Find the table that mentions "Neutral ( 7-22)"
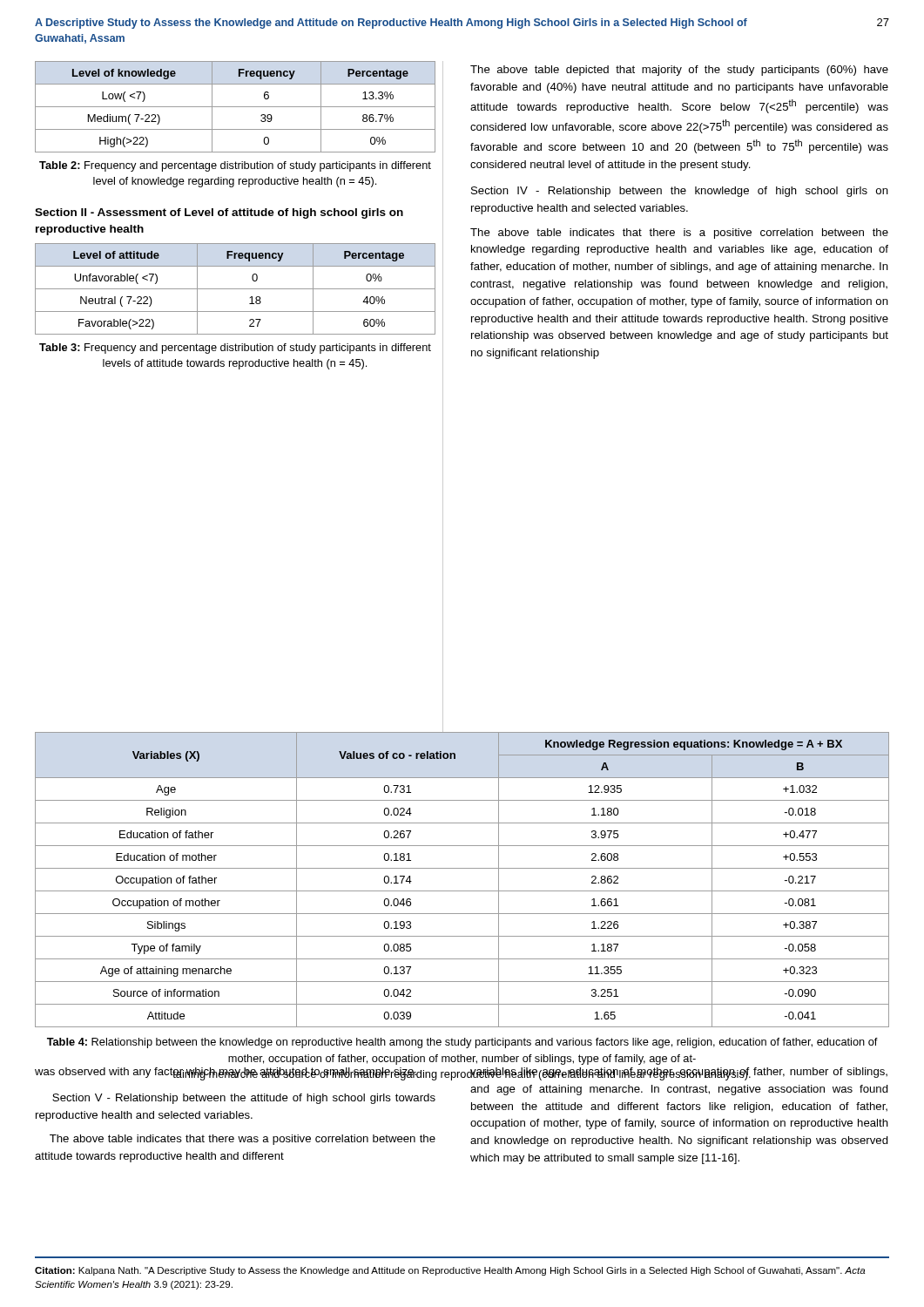The image size is (924, 1307). click(235, 288)
